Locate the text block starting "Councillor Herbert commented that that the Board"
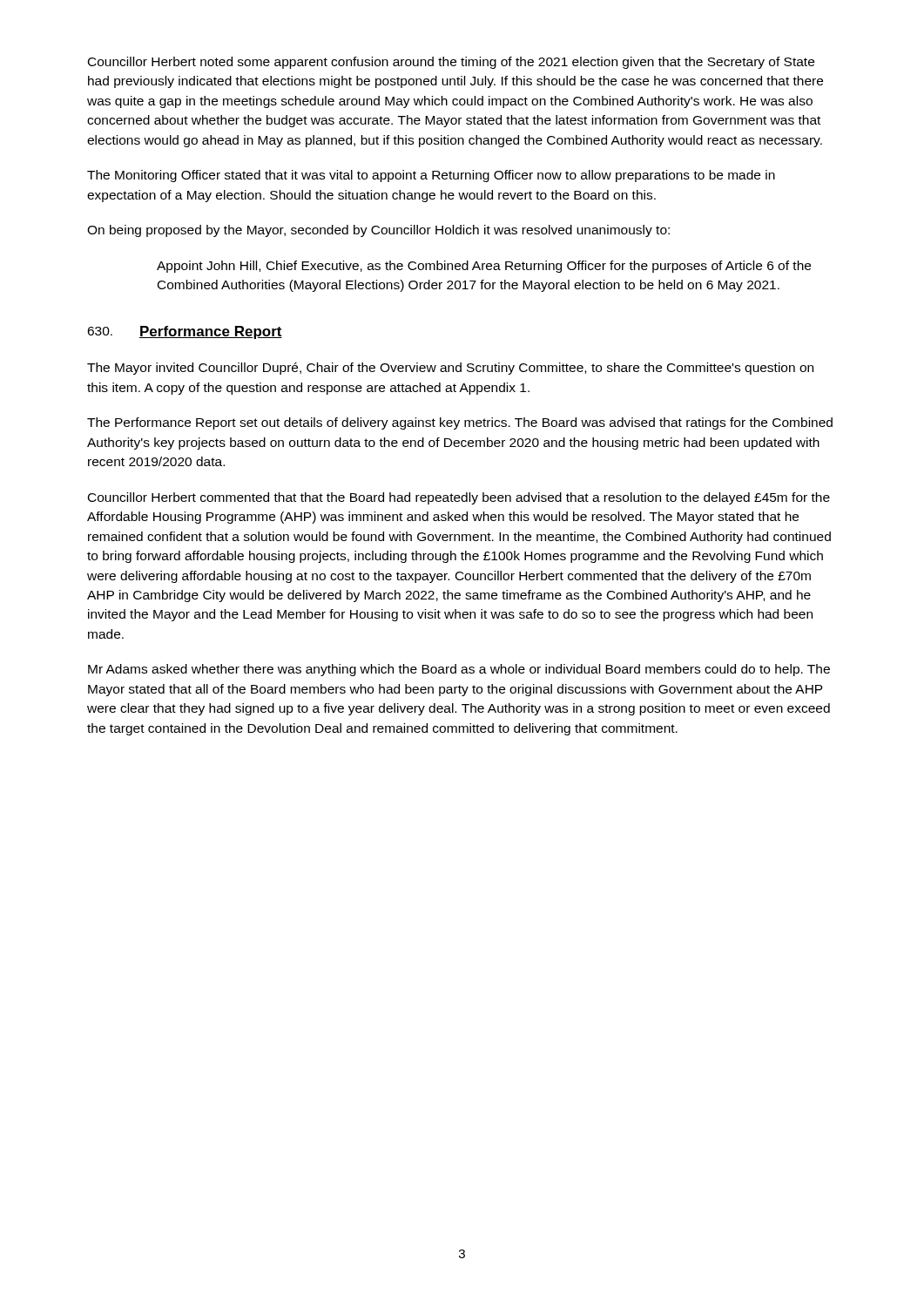 pos(459,565)
